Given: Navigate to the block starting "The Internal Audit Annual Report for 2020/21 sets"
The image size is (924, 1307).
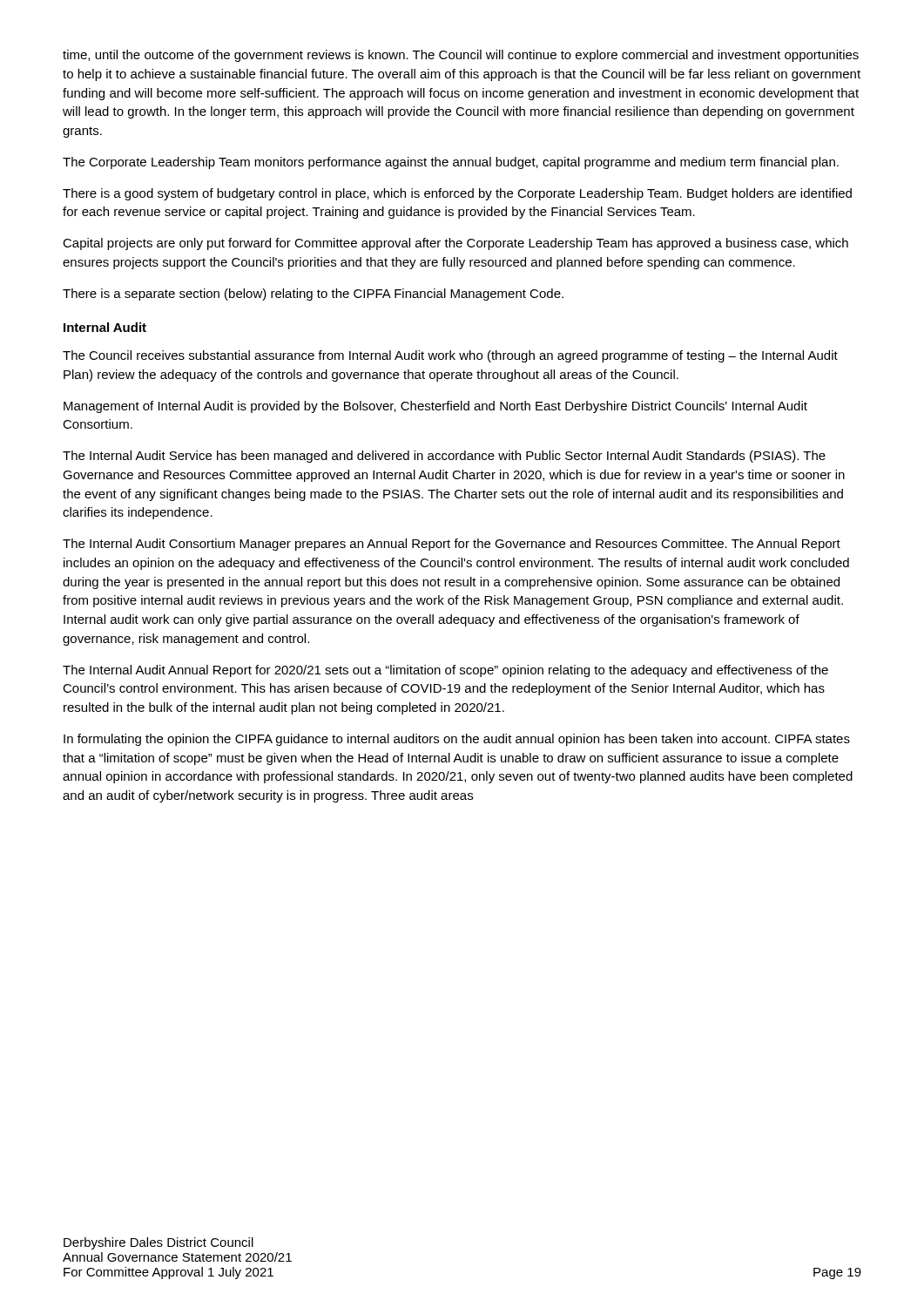Looking at the screenshot, I should point(462,688).
